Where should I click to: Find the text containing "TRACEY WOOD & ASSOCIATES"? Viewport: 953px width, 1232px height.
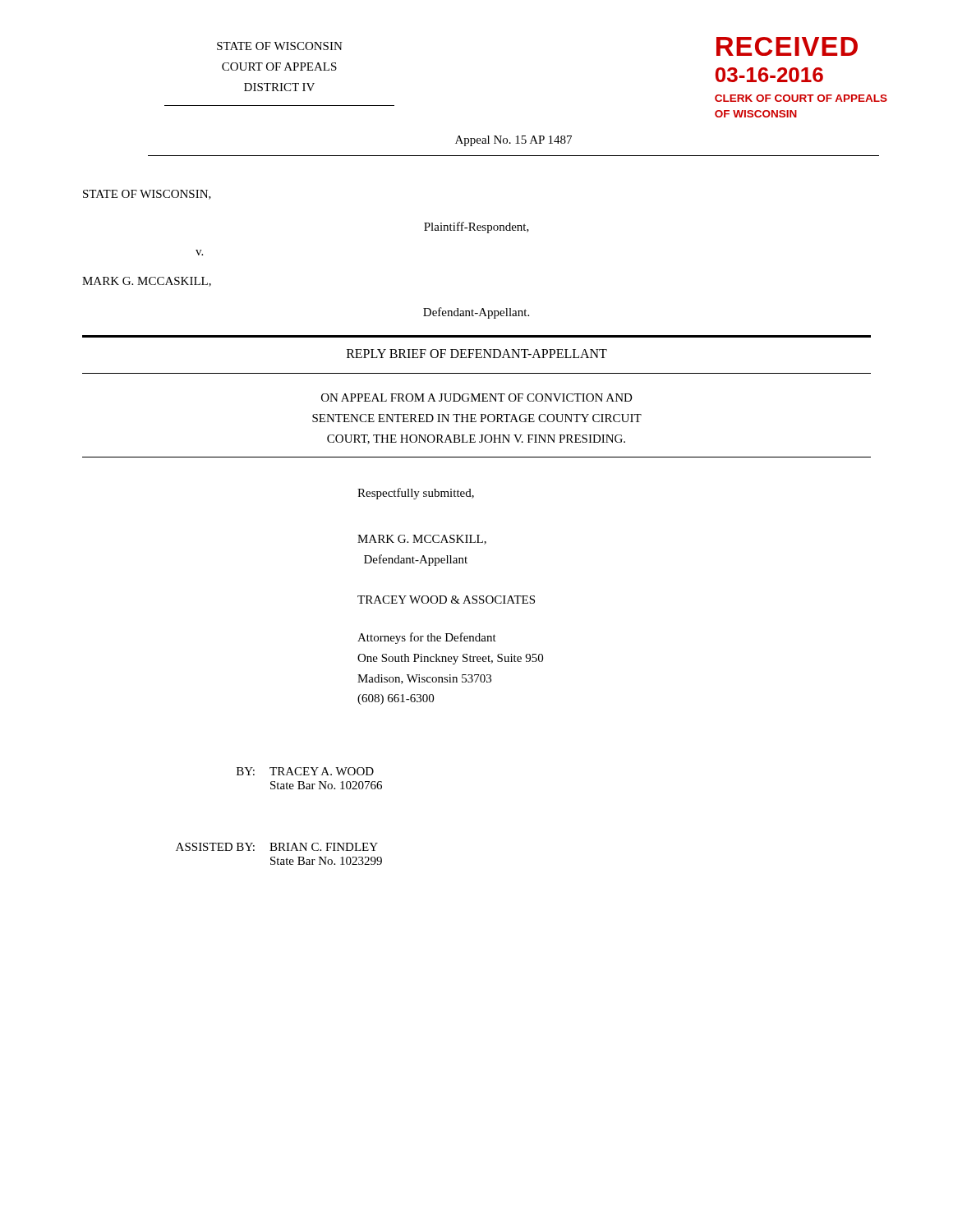coord(447,600)
